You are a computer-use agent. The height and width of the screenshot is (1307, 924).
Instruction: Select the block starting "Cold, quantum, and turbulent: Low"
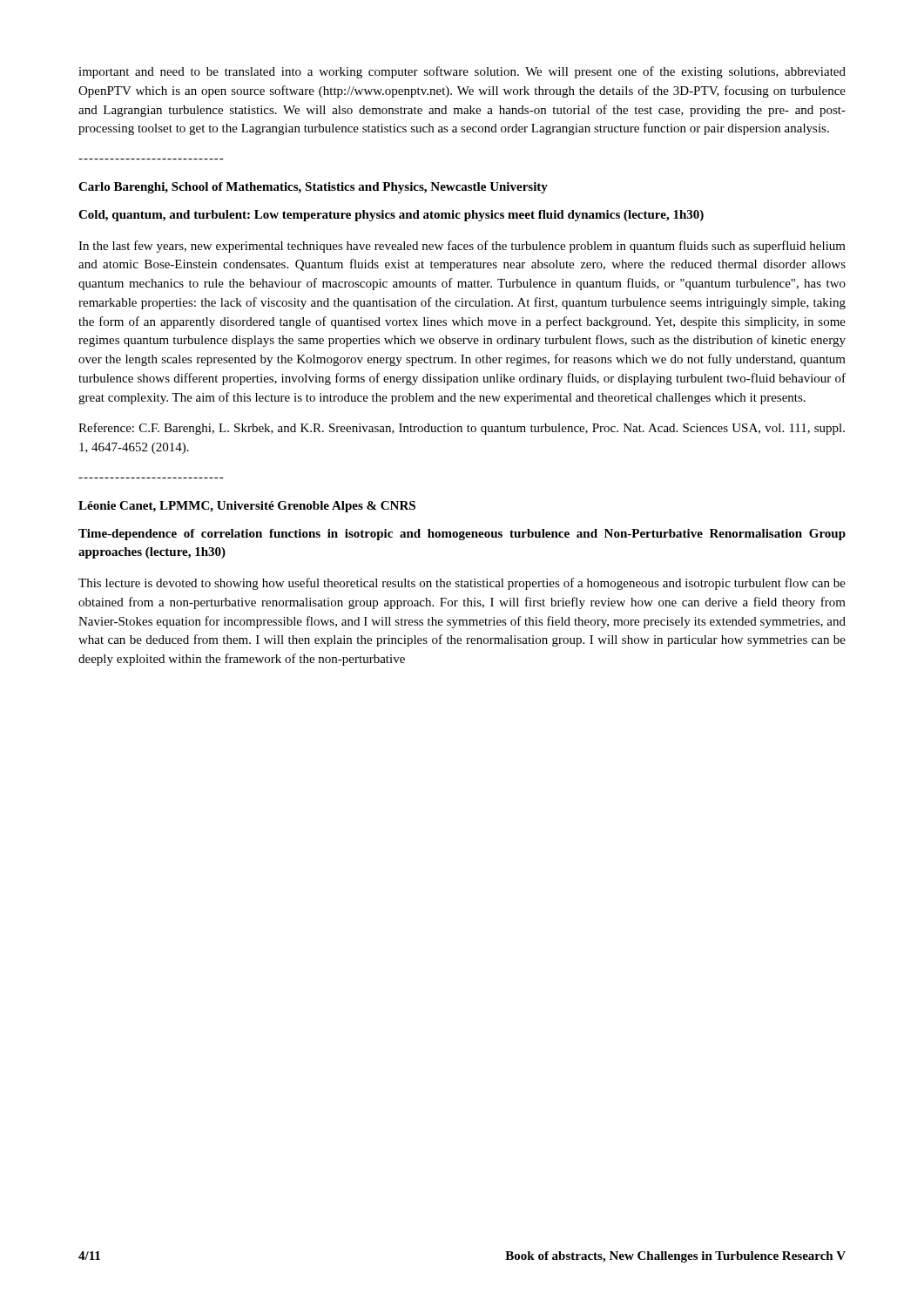pyautogui.click(x=391, y=214)
